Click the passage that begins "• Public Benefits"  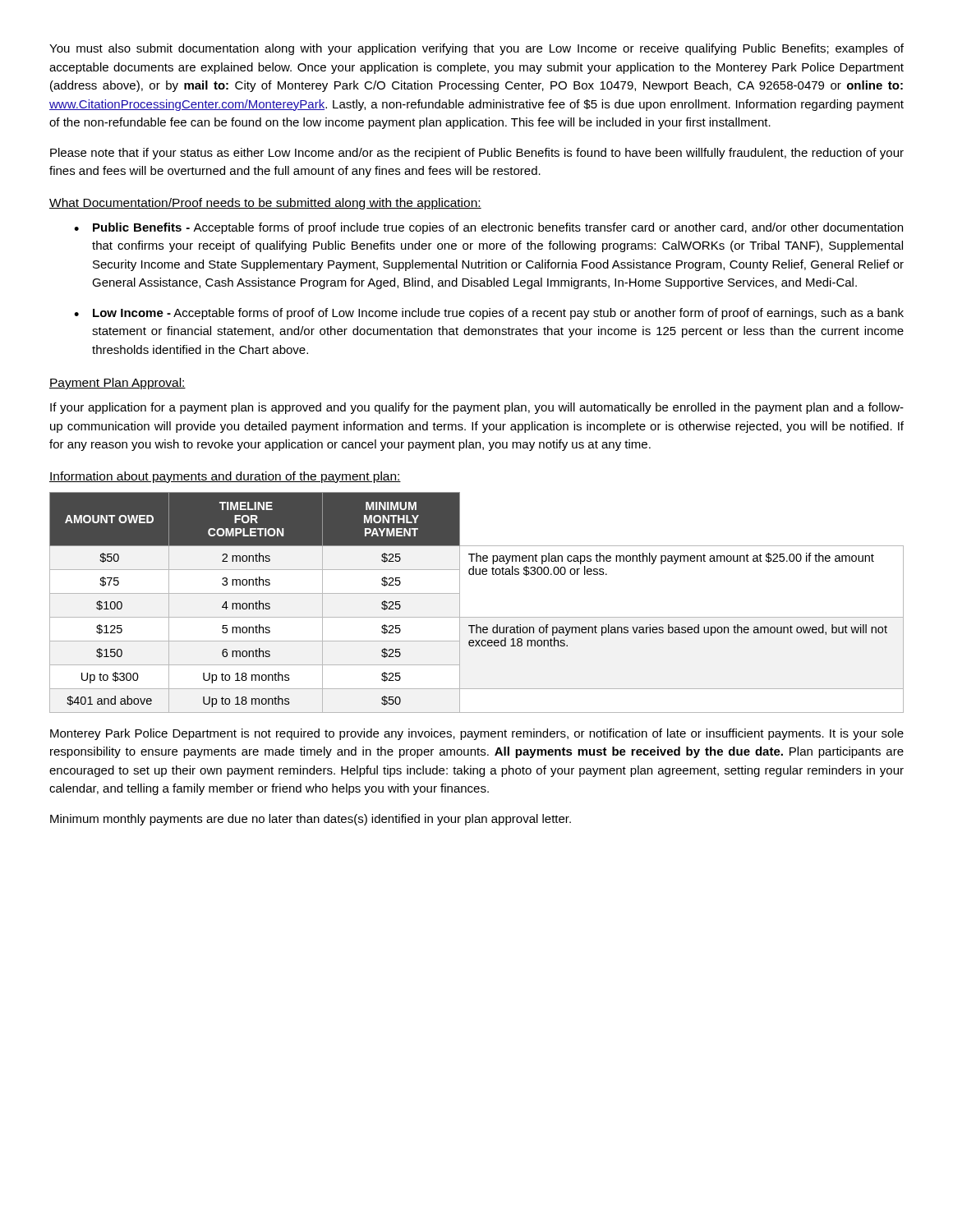pyautogui.click(x=489, y=255)
